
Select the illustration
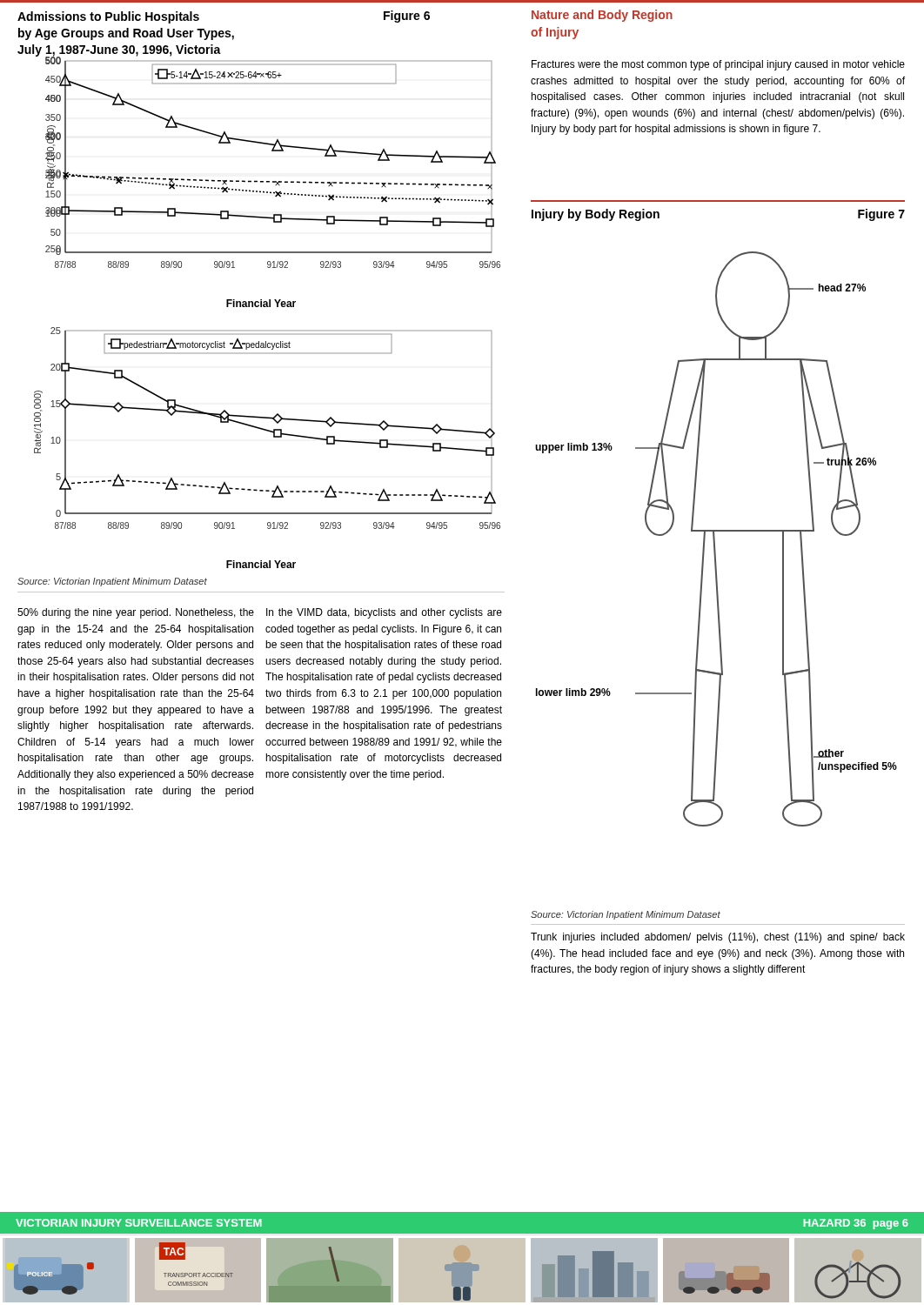coord(718,566)
